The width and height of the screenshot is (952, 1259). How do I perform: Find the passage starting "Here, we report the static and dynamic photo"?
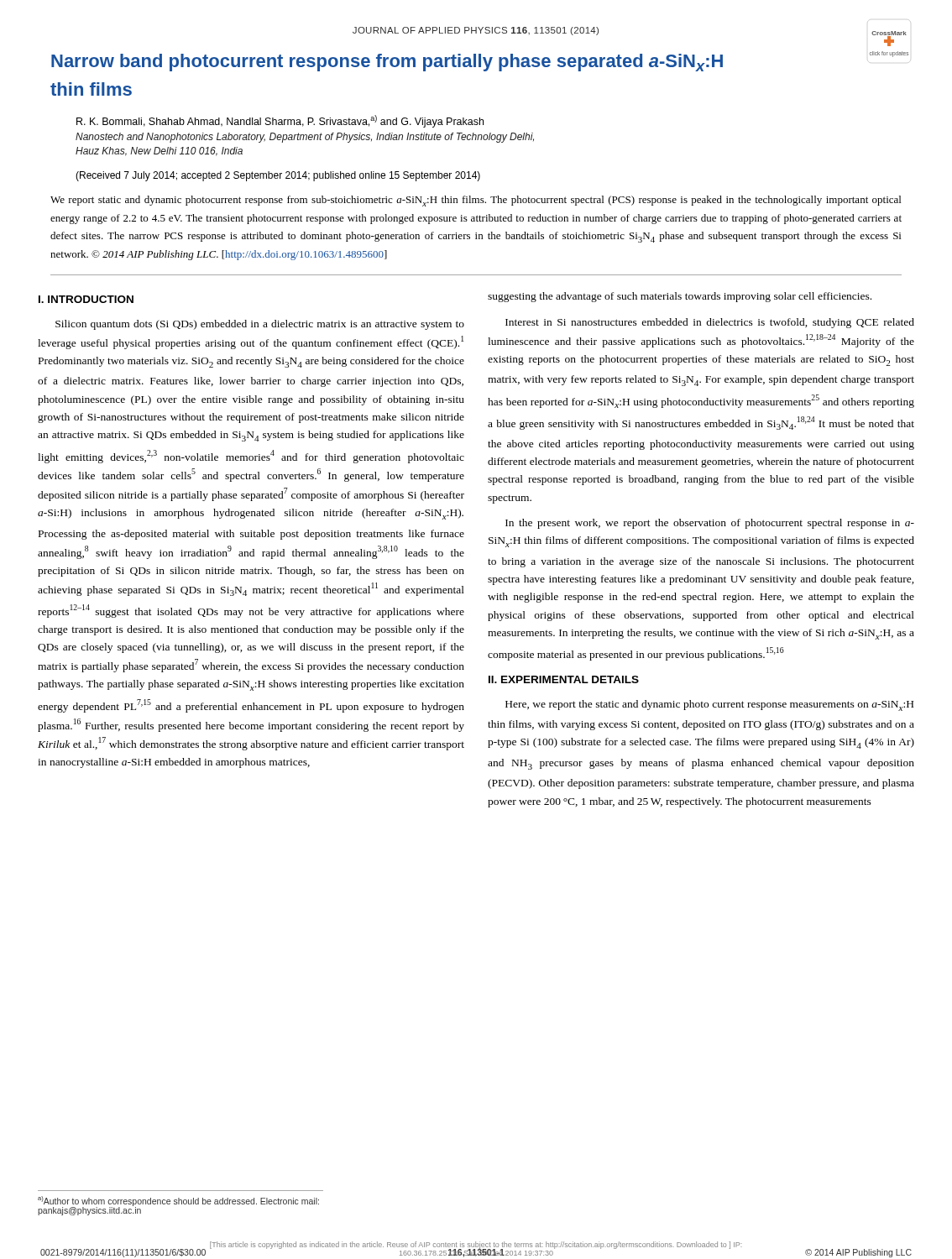(701, 752)
